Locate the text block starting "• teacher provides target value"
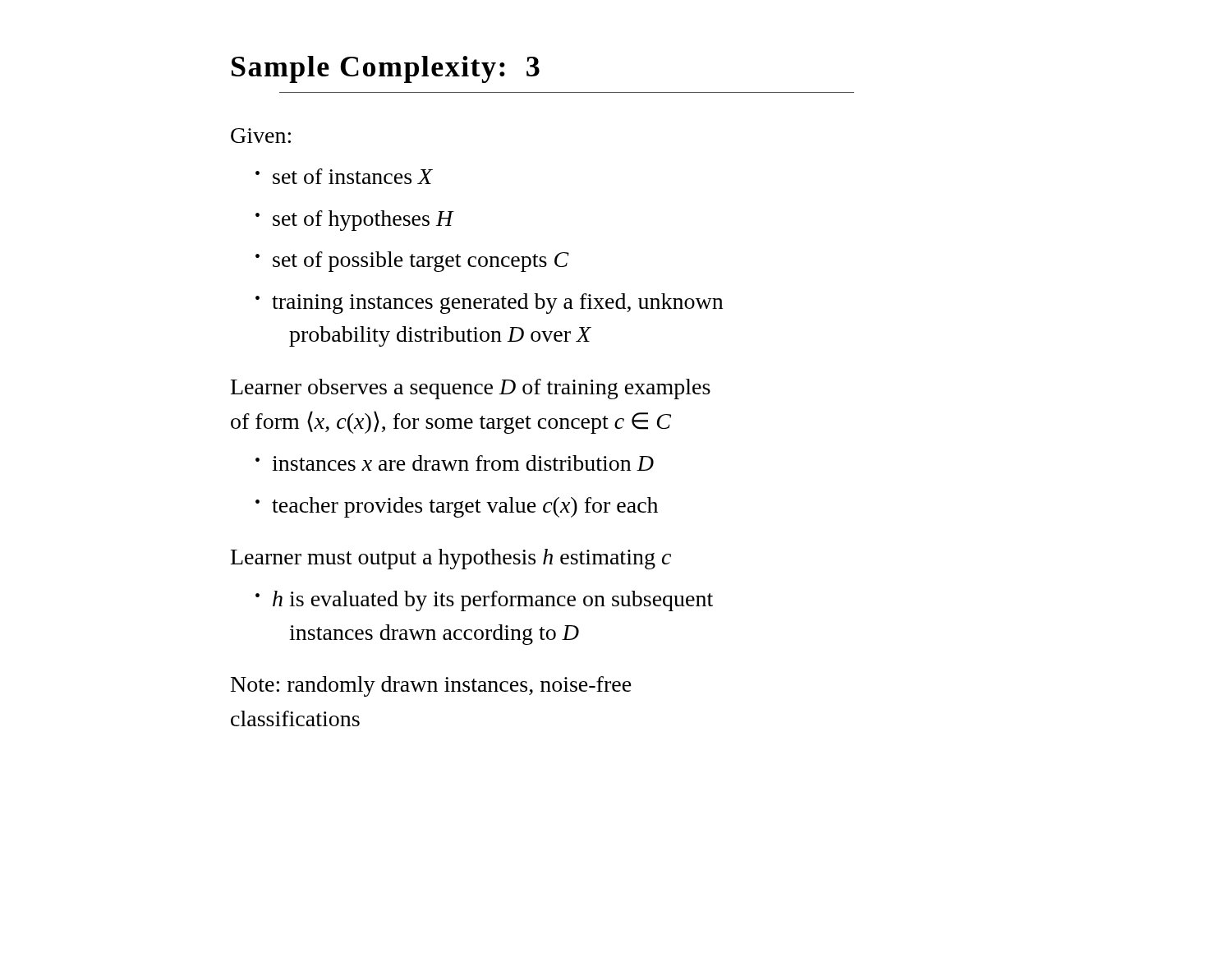This screenshot has width=1232, height=953. coord(457,505)
